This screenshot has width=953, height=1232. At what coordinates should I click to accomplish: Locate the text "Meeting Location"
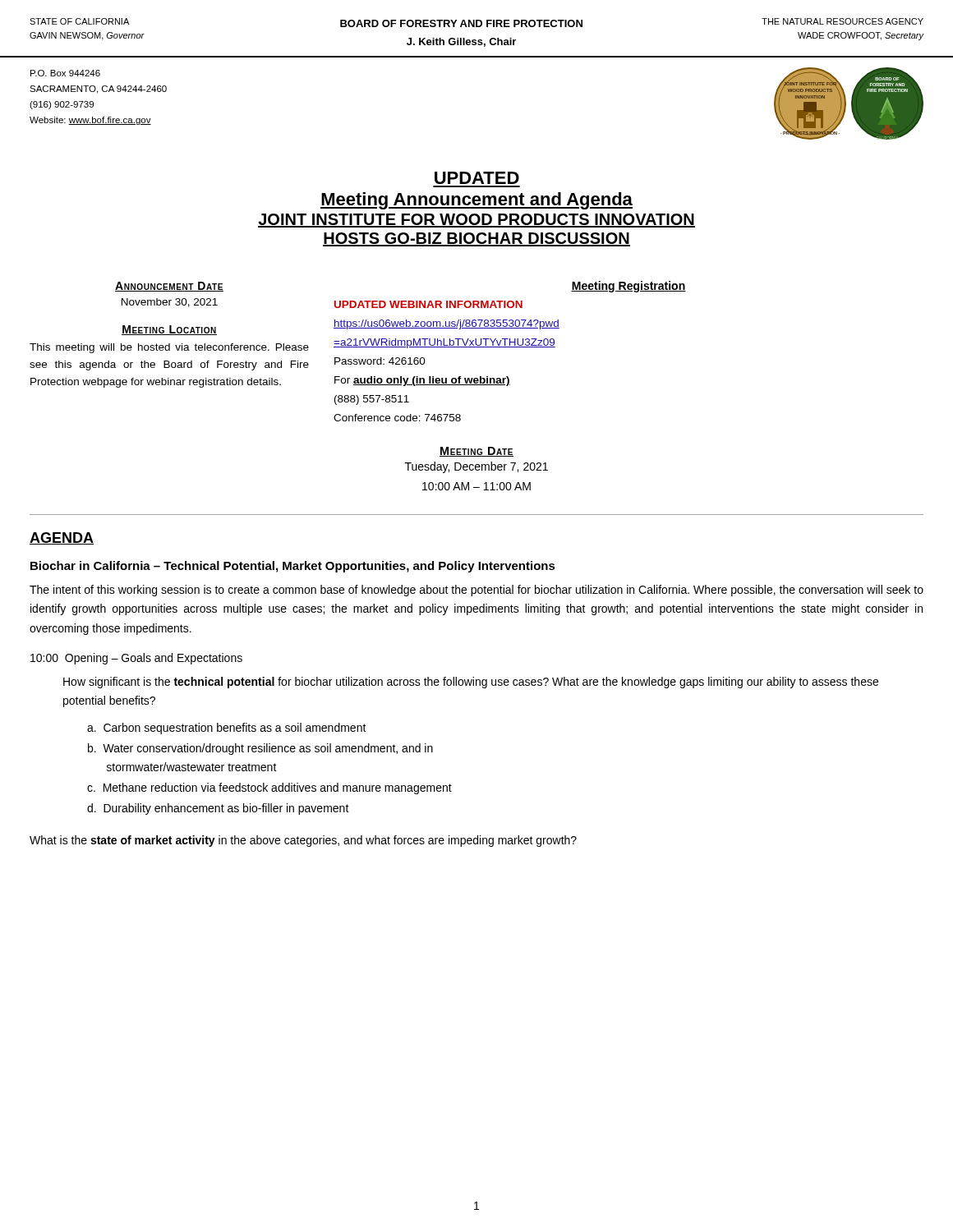point(169,329)
